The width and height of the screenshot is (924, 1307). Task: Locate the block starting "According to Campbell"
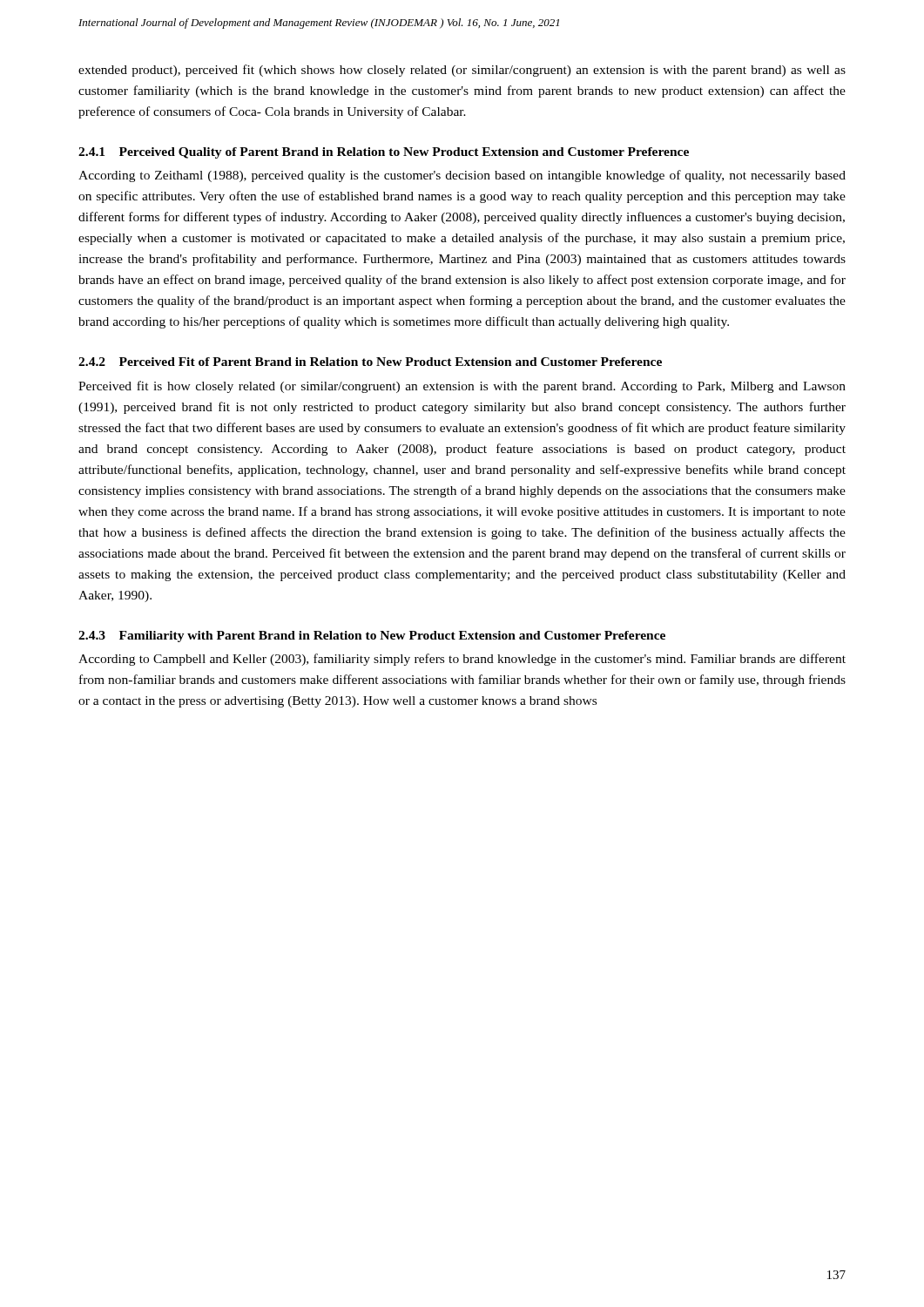point(462,680)
